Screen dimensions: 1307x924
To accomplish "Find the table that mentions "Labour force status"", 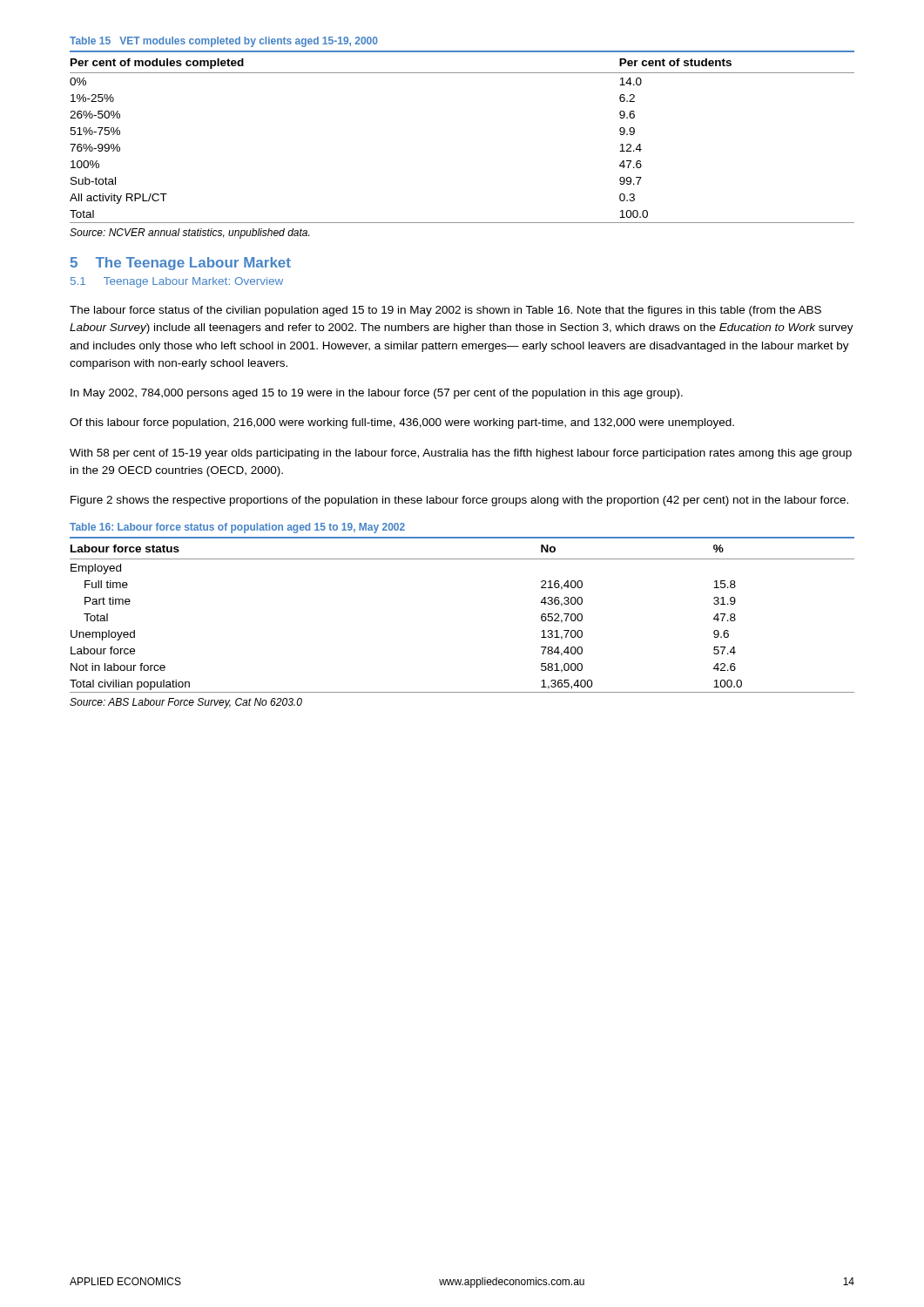I will (x=462, y=615).
